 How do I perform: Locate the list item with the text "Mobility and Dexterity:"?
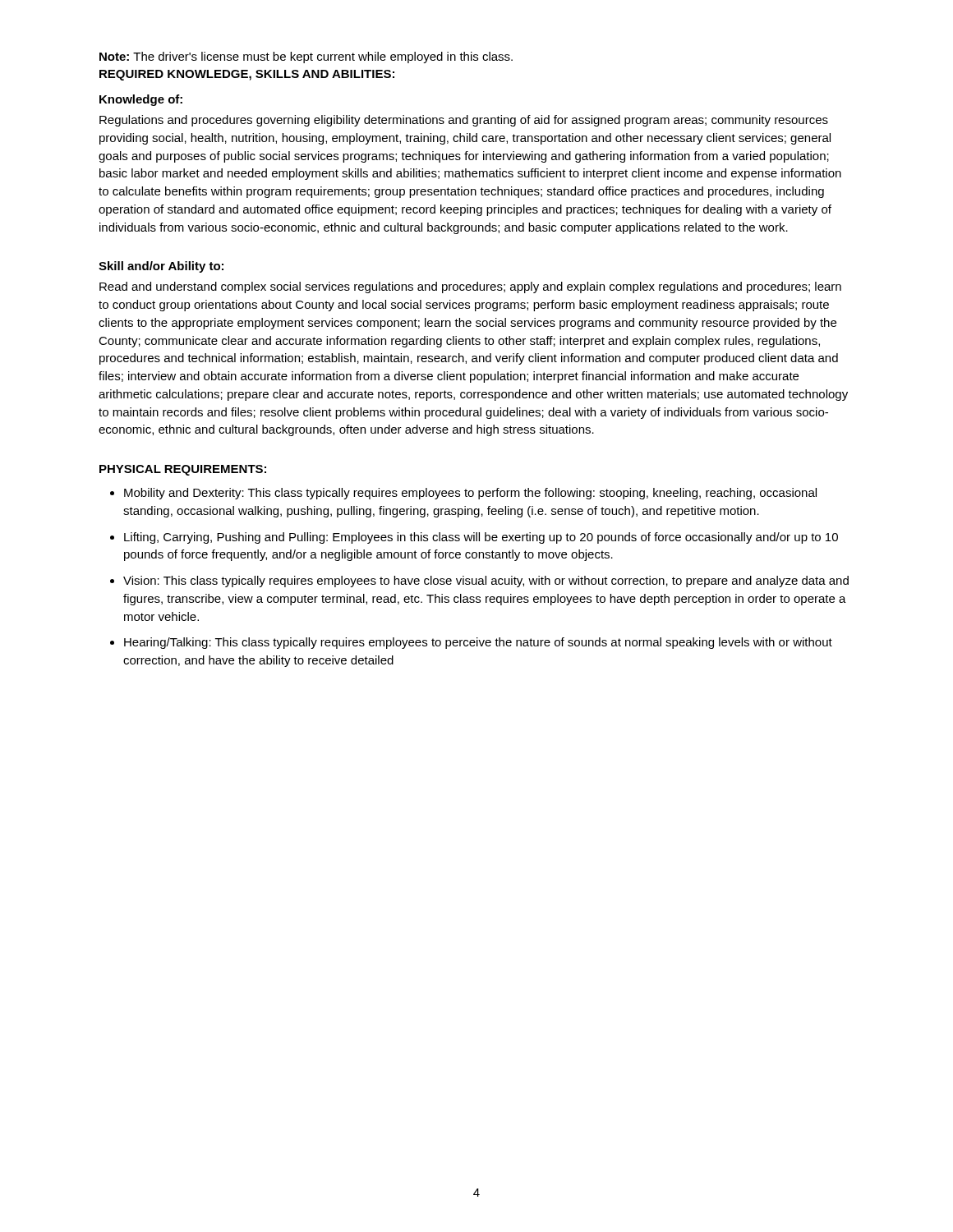pos(470,501)
